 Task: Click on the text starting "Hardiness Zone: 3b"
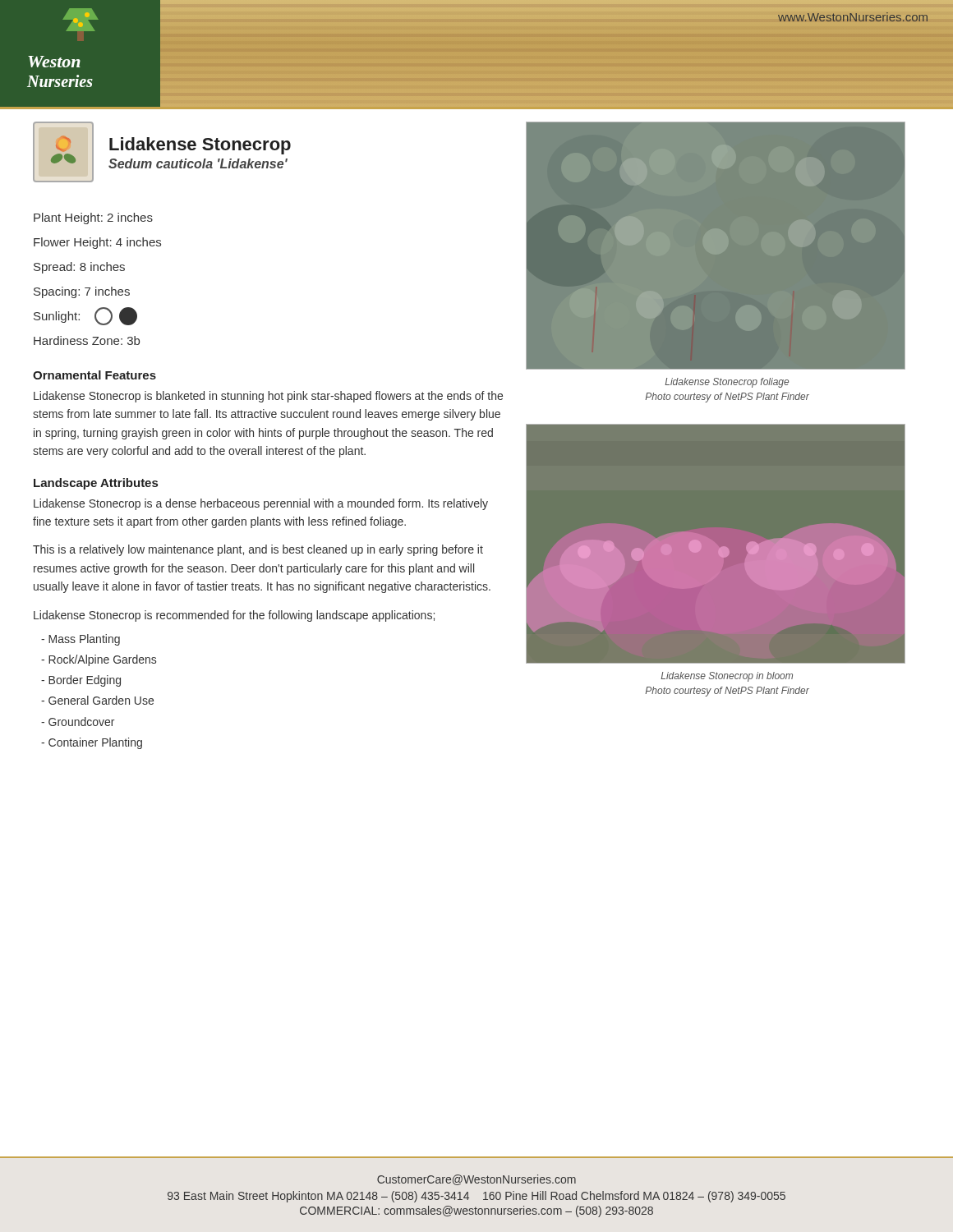(87, 340)
